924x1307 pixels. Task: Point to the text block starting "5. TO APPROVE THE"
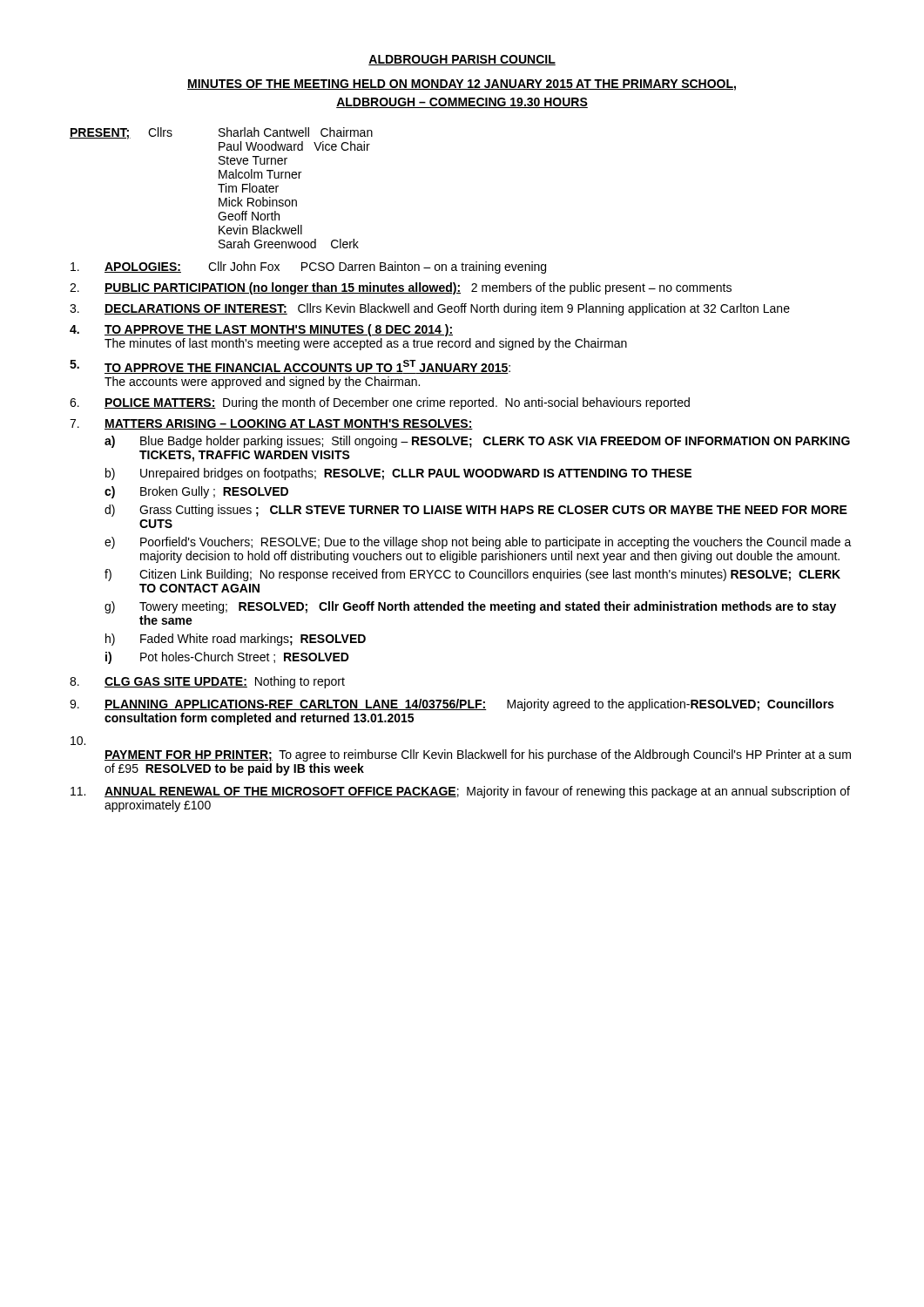[462, 373]
